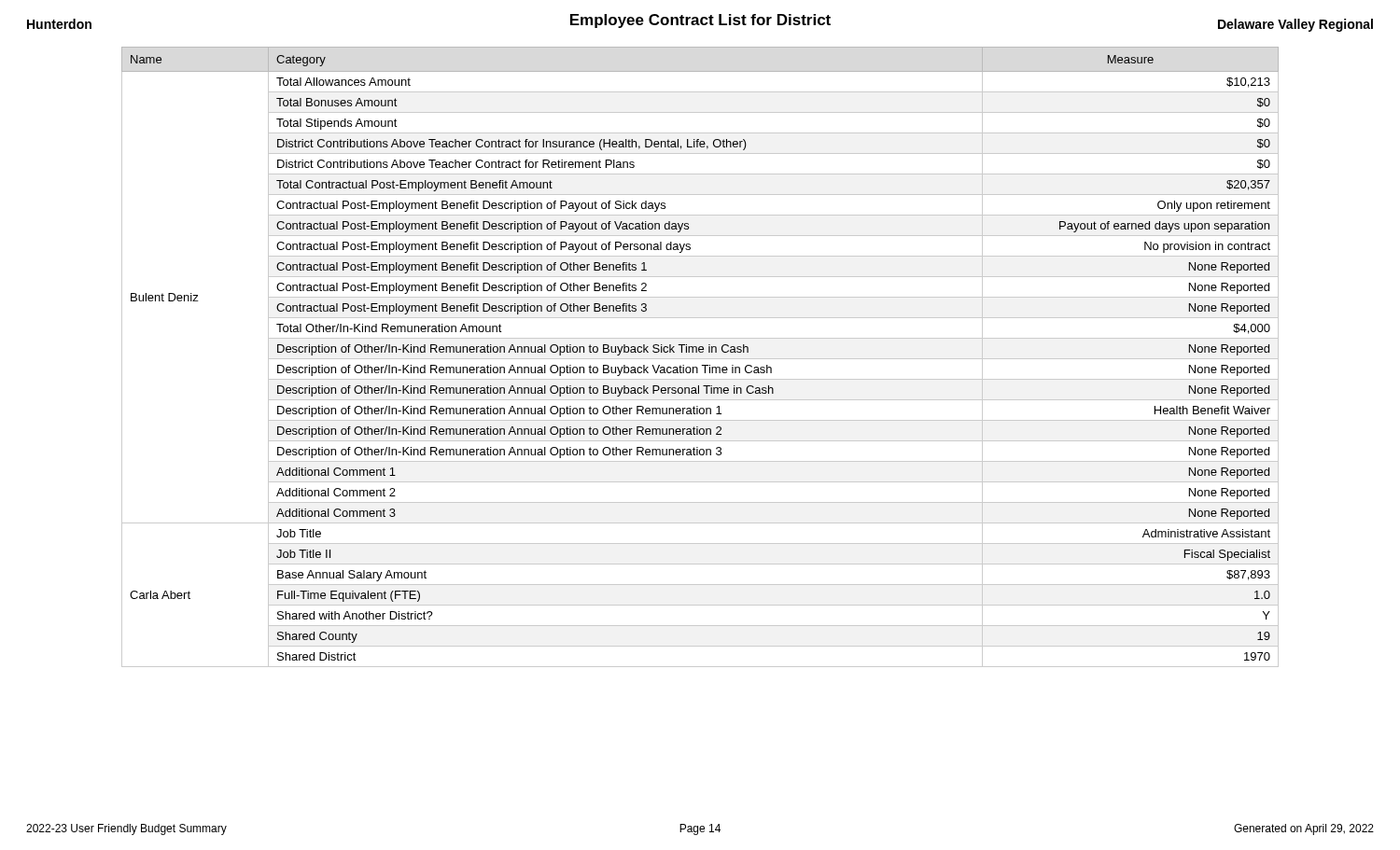
Task: Click on the title containing "Employee Contract List for"
Action: [700, 20]
